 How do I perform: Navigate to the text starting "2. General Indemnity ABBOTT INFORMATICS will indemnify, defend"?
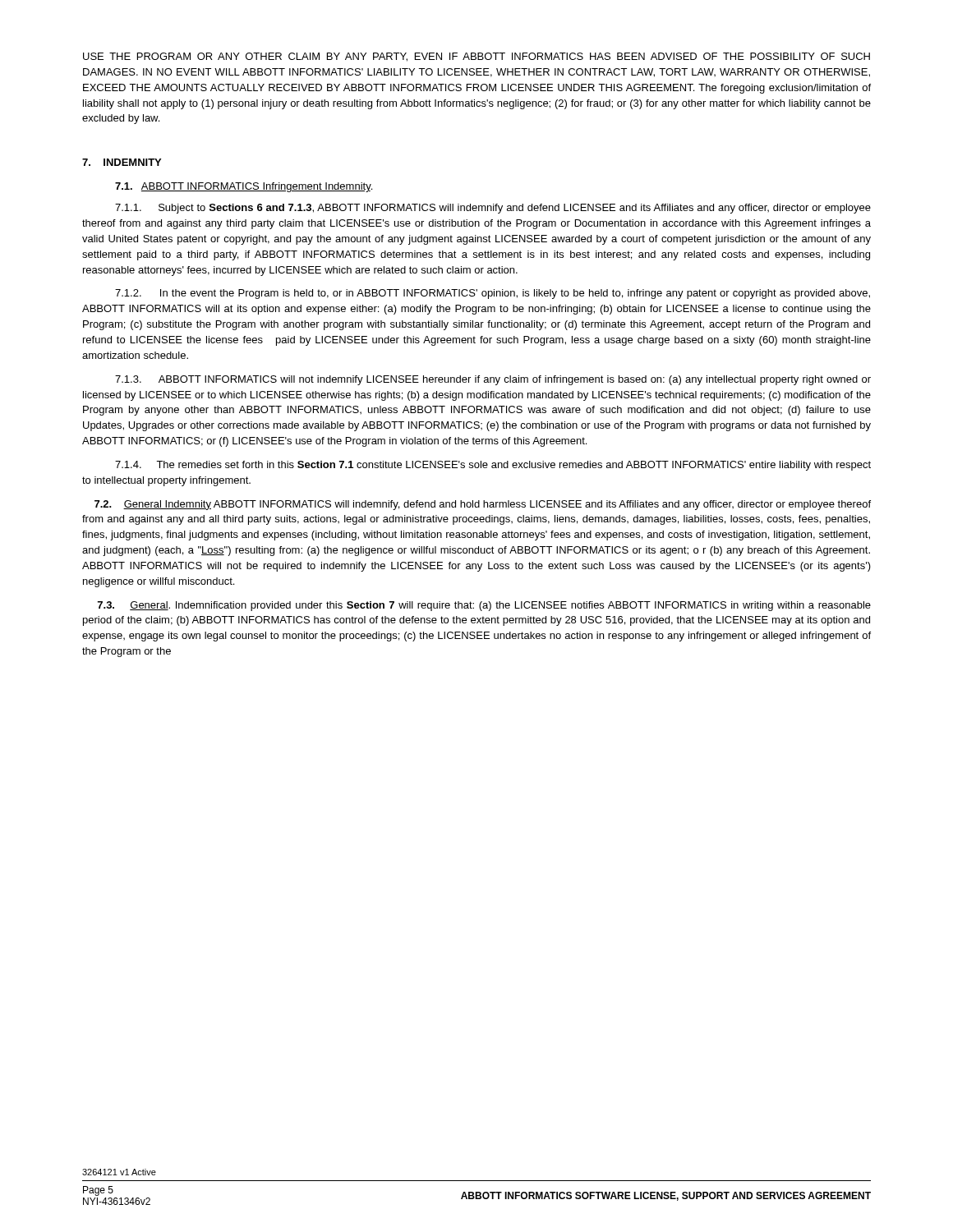[476, 542]
